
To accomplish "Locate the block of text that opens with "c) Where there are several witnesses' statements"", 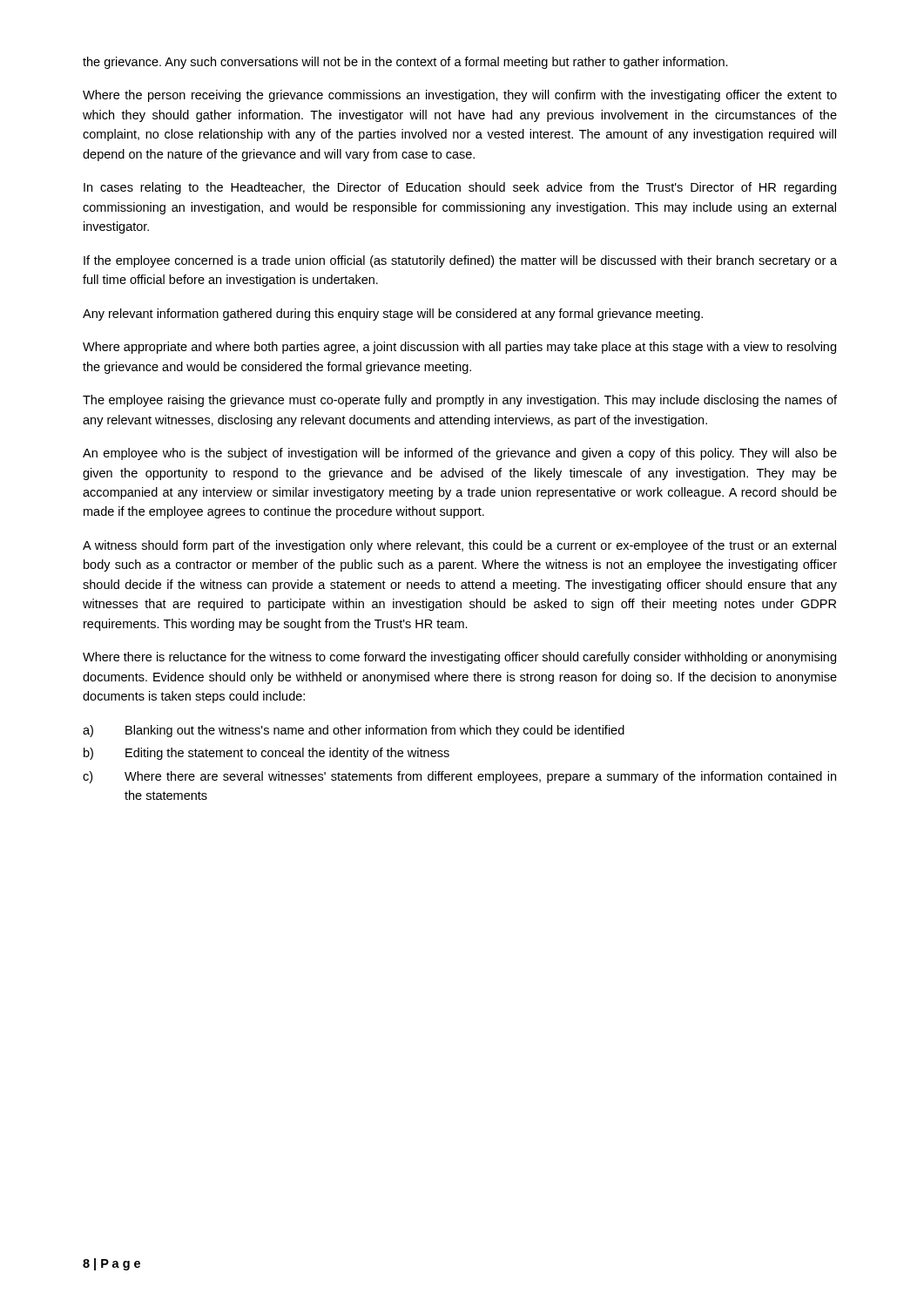I will click(x=460, y=786).
